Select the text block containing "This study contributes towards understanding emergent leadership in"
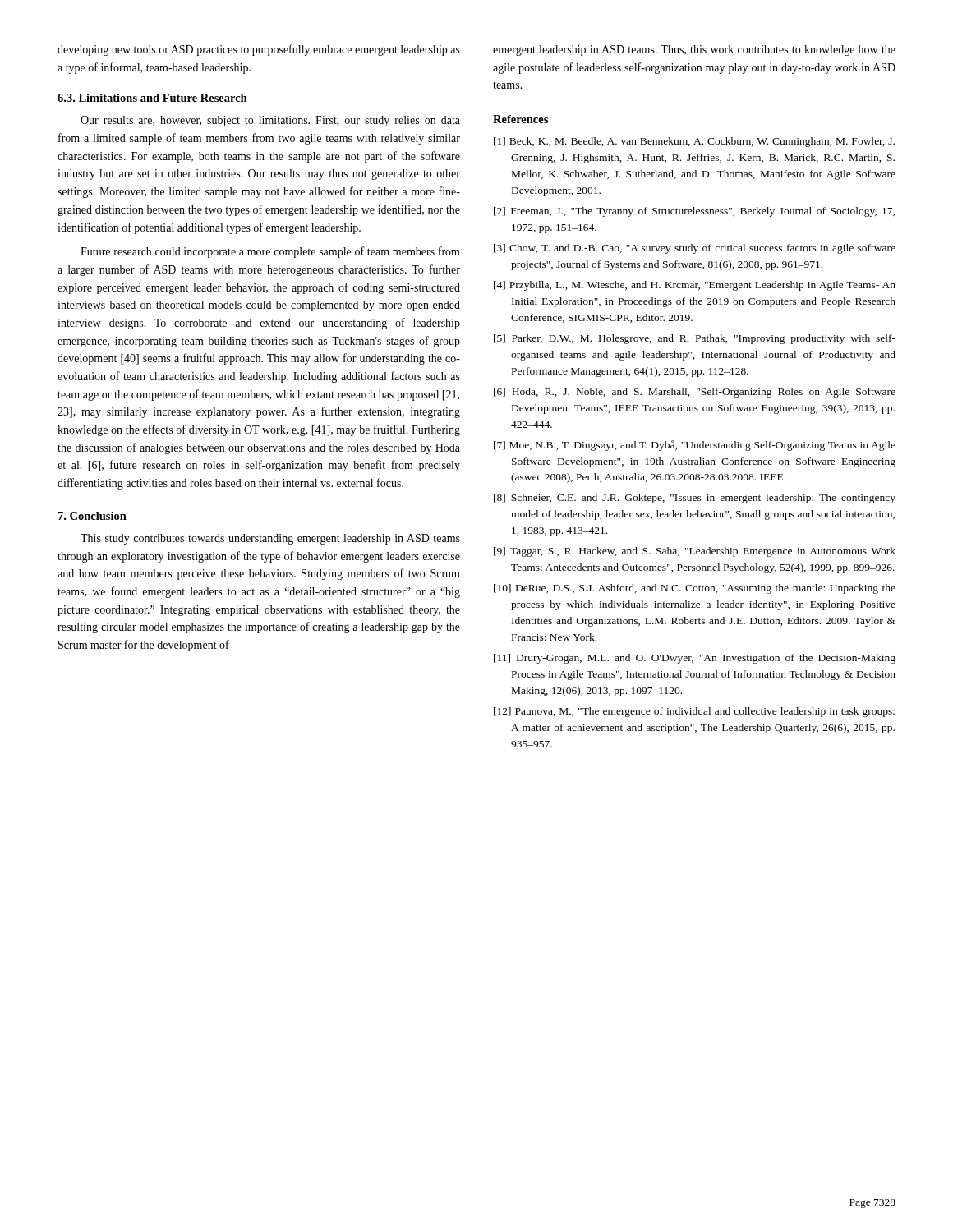 coord(259,592)
